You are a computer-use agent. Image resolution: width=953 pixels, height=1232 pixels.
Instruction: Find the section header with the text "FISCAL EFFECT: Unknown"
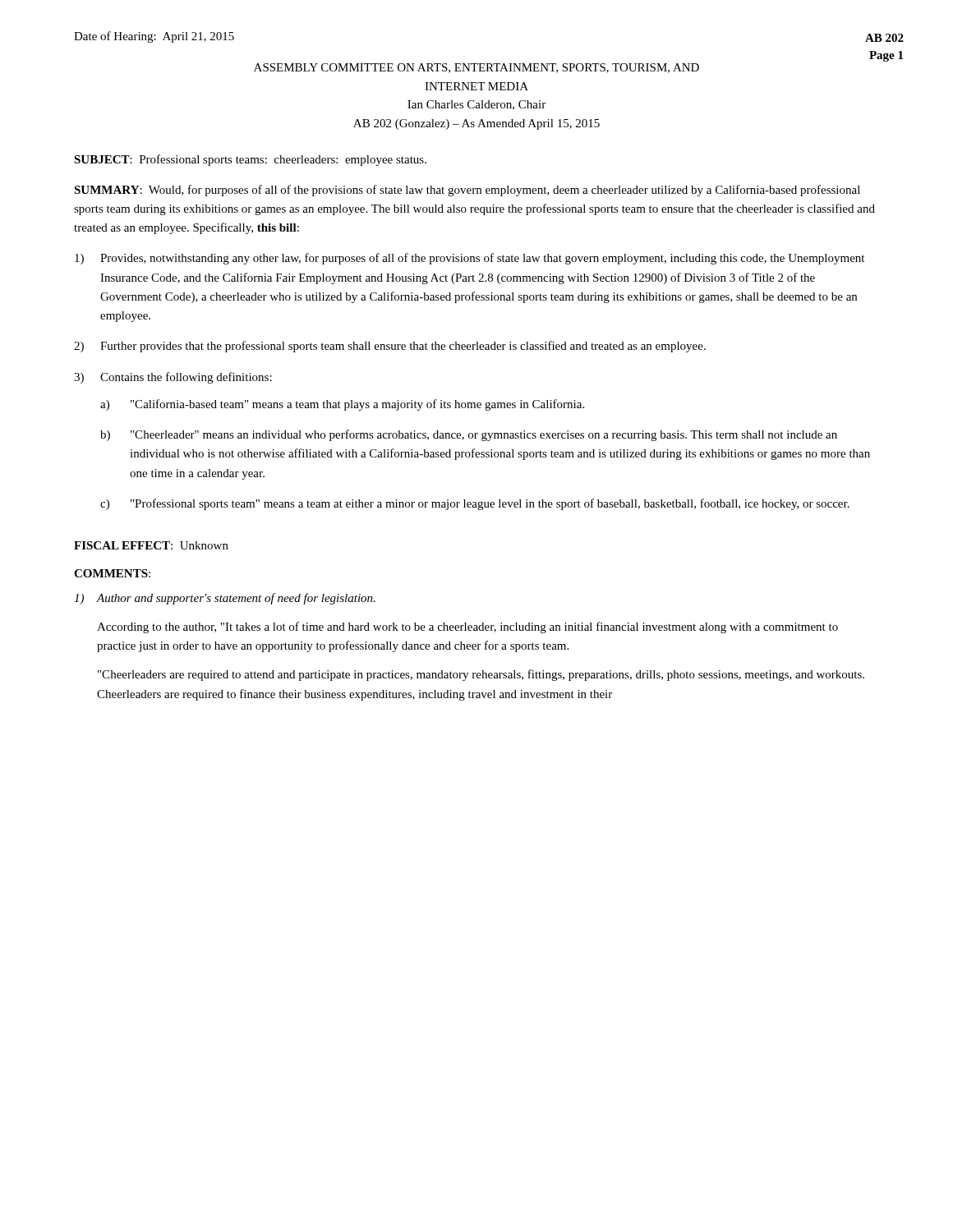point(151,545)
